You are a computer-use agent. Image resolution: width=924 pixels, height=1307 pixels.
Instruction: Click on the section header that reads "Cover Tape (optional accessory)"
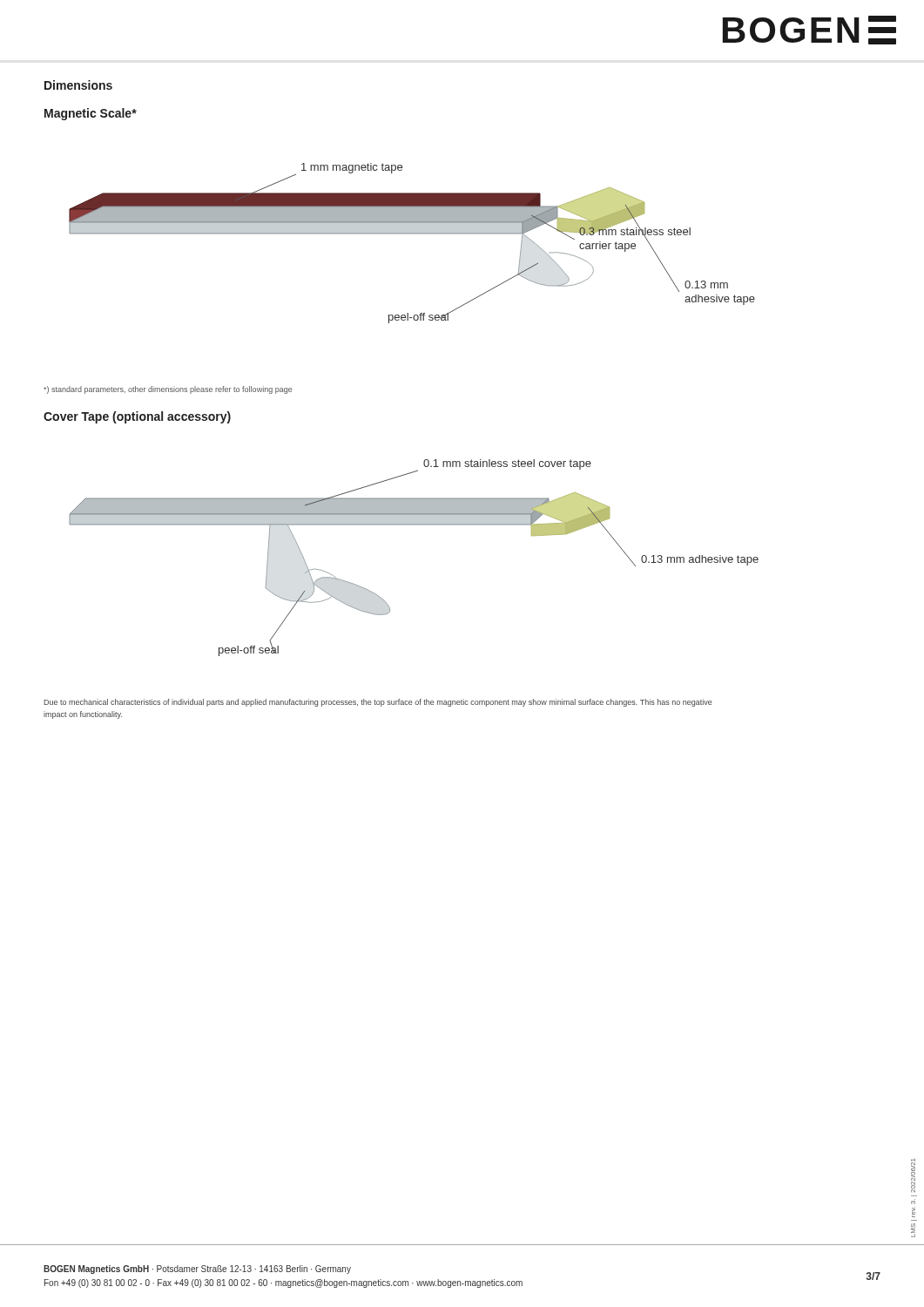(137, 416)
